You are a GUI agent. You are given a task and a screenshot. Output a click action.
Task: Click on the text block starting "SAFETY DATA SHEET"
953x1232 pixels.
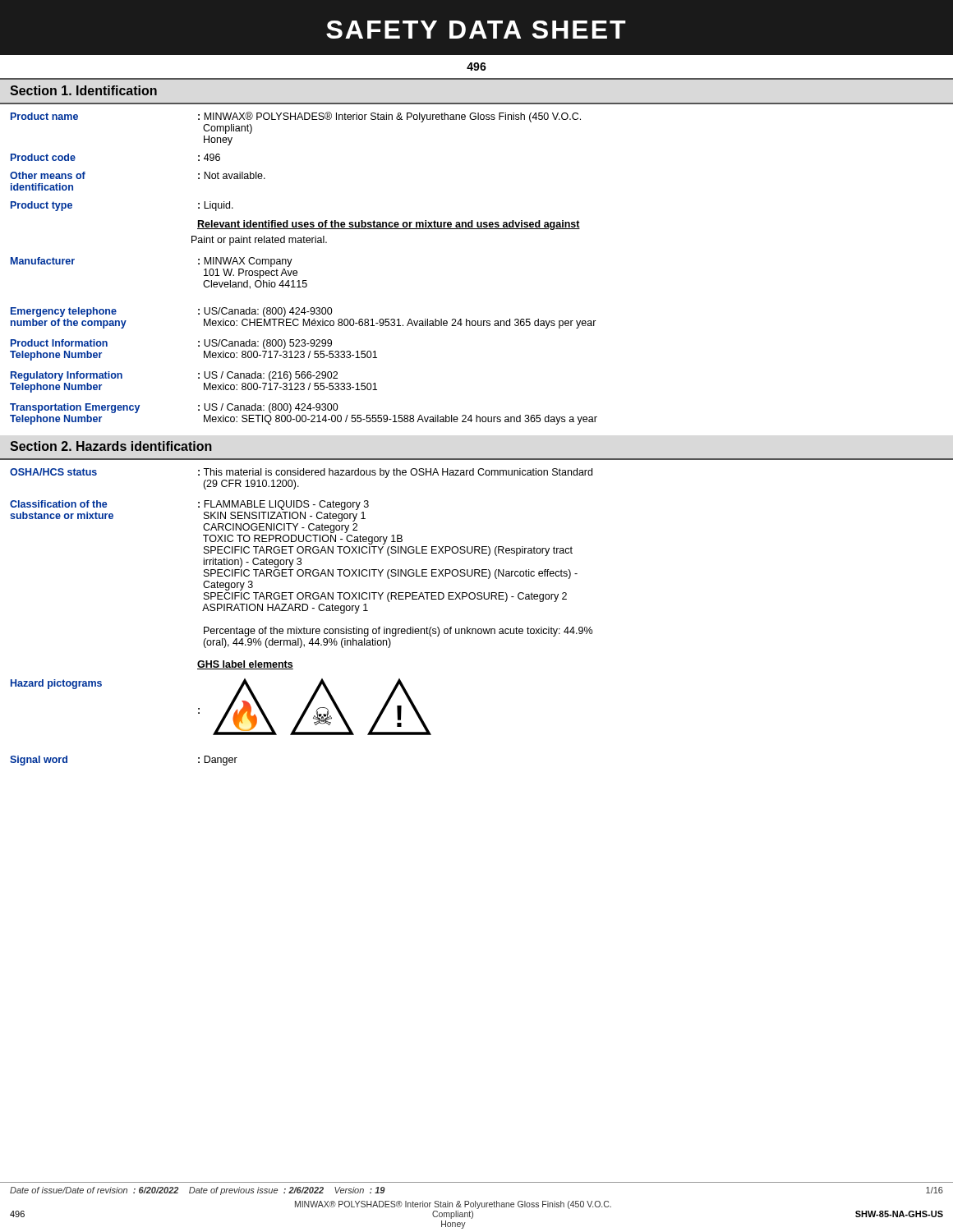tap(476, 30)
